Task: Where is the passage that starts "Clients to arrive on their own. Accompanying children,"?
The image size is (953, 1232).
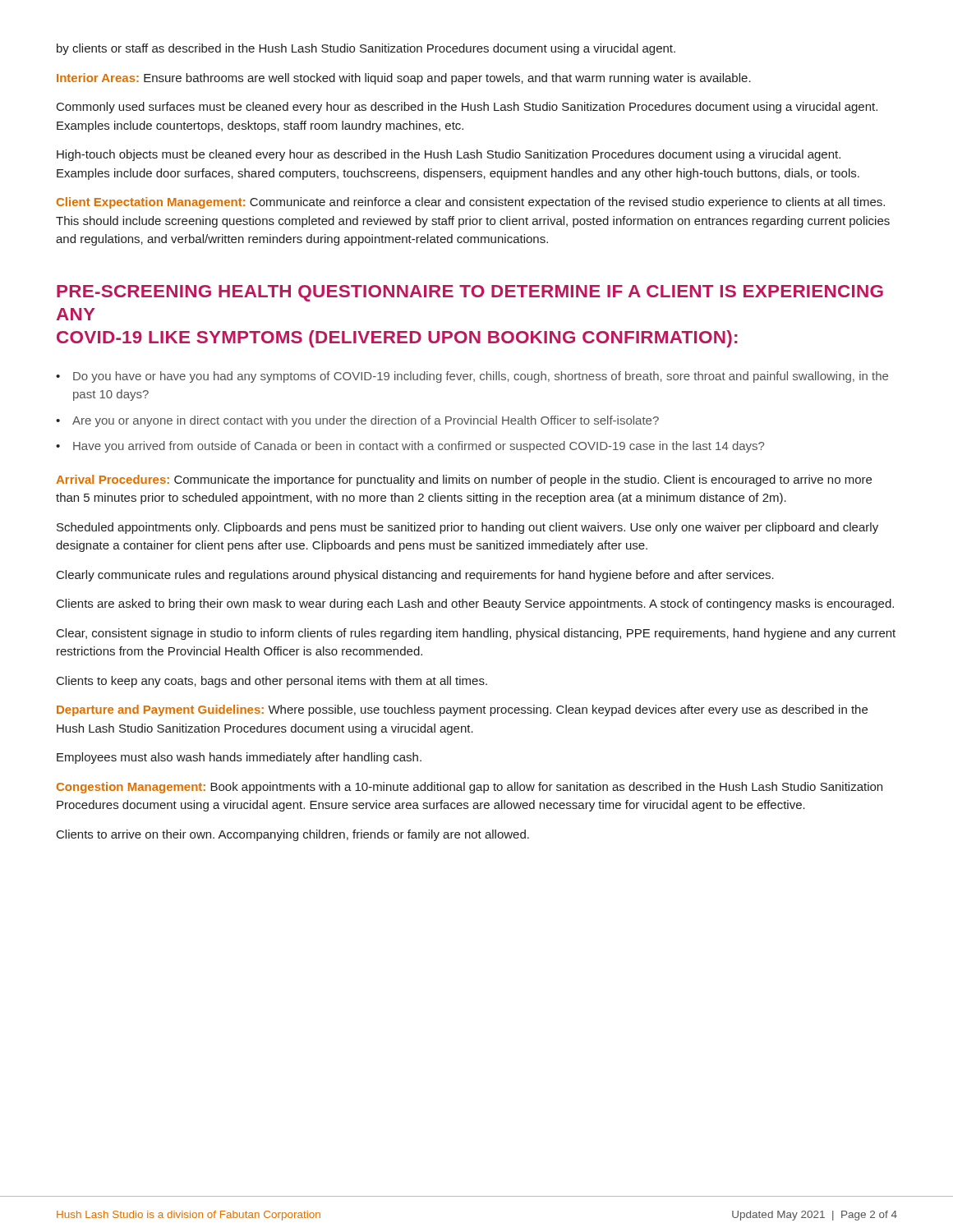Action: coord(293,834)
